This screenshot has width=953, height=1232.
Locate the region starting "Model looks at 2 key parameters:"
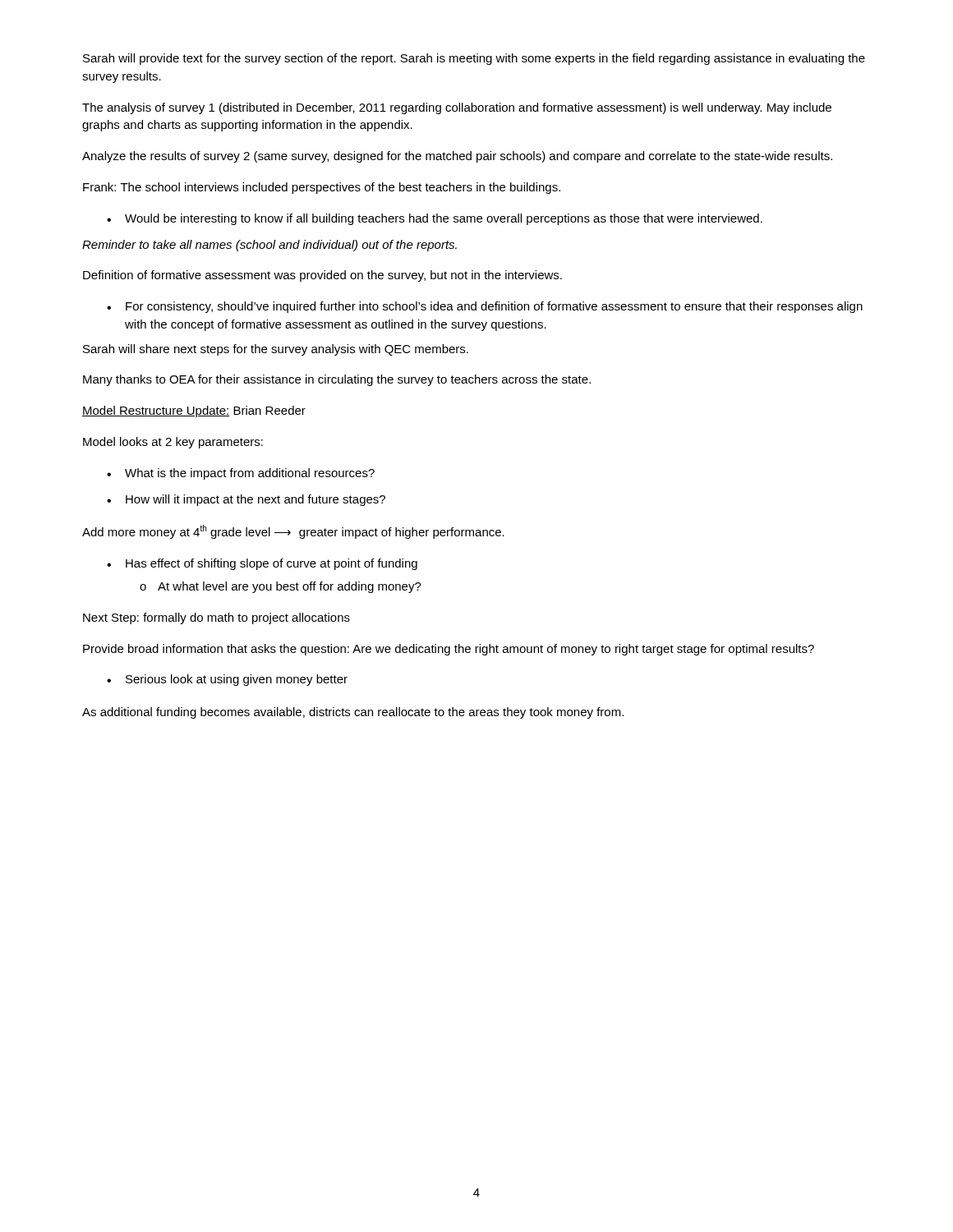click(x=173, y=441)
